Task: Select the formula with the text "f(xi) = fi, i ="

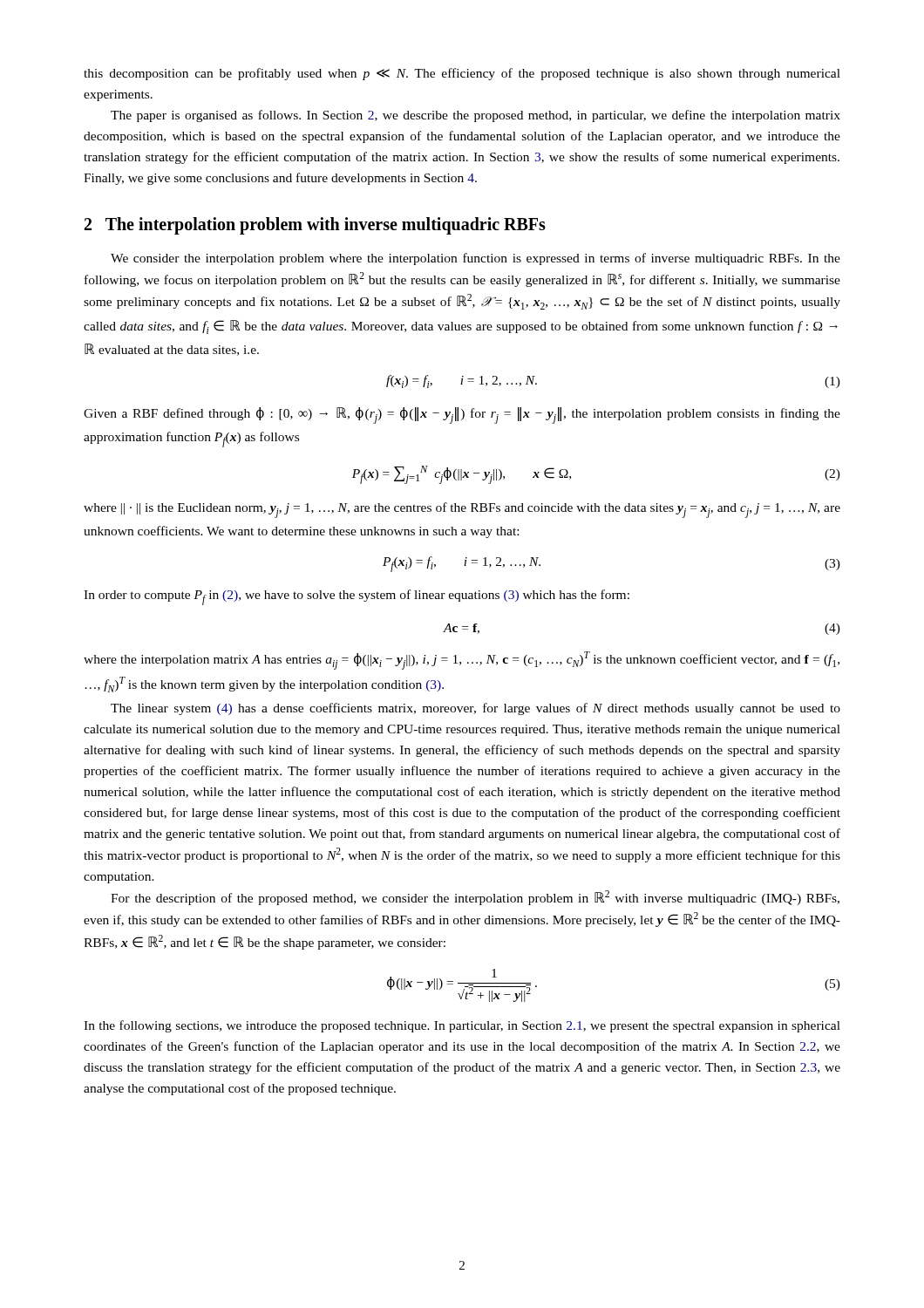Action: (462, 381)
